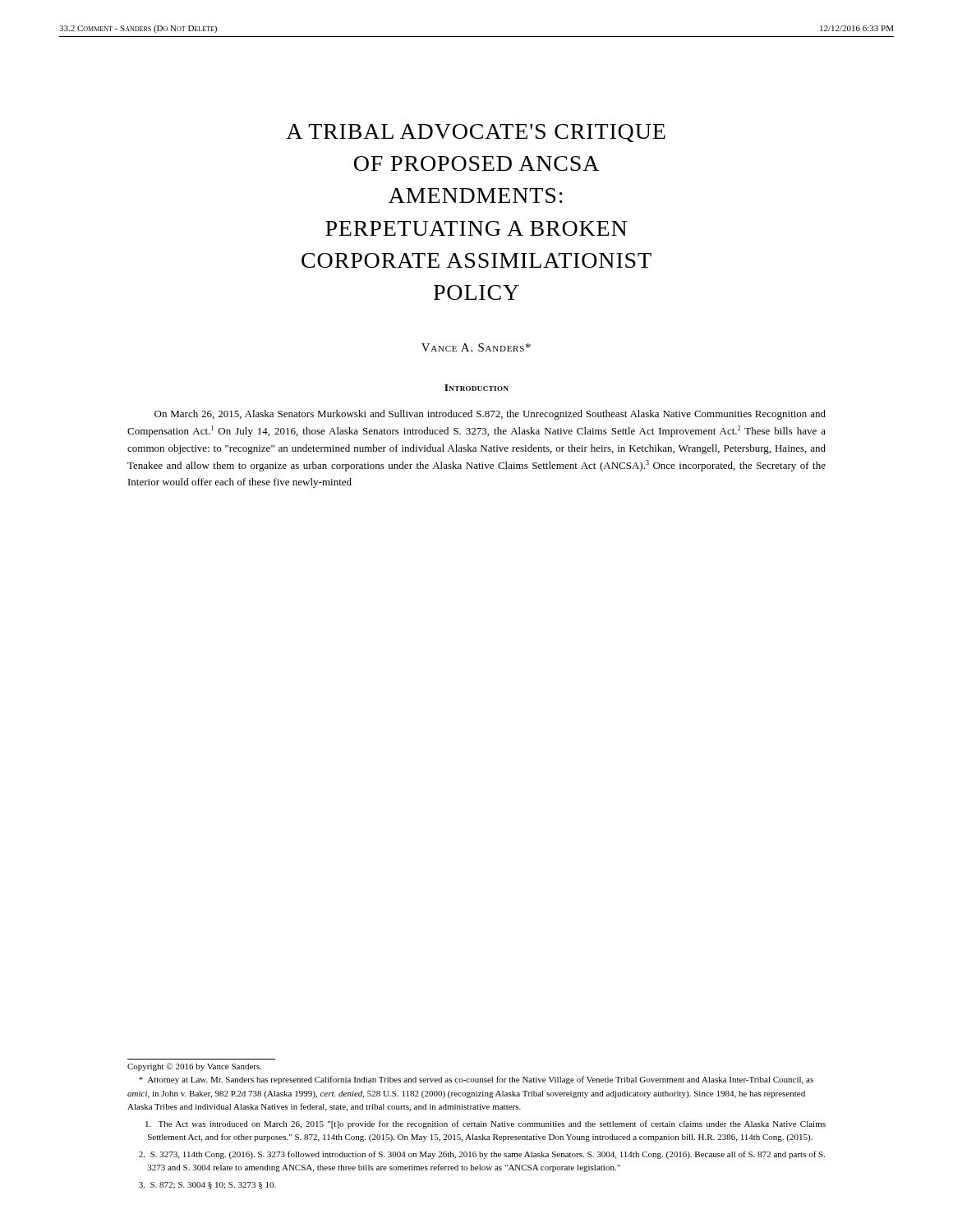Select the footnote with the text "S. 3273, 114th"
The image size is (953, 1232).
[x=476, y=1161]
